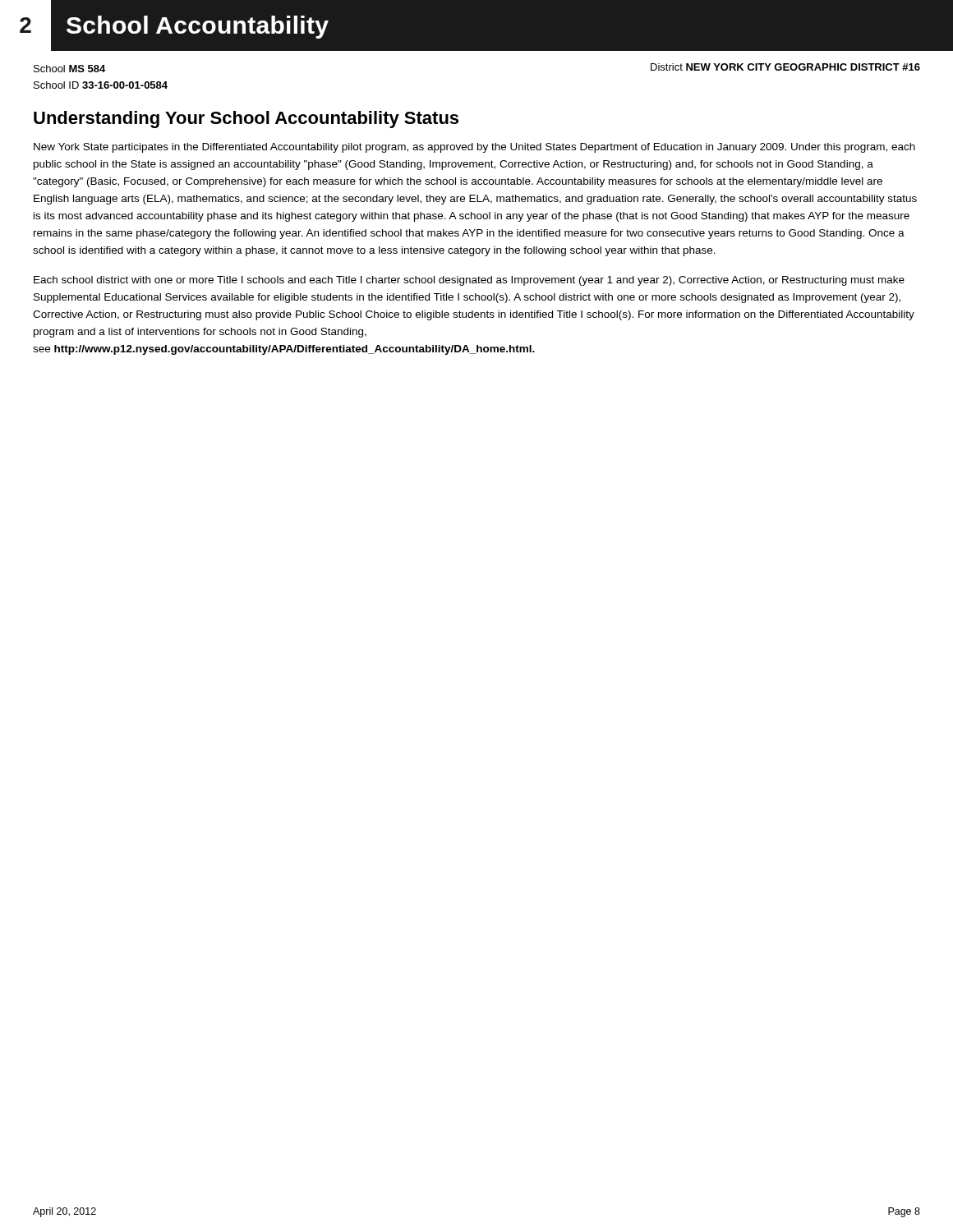The image size is (953, 1232).
Task: Locate the element starting "District NEW YORK CITY GEOGRAPHIC DISTRICT #16"
Action: 785,67
